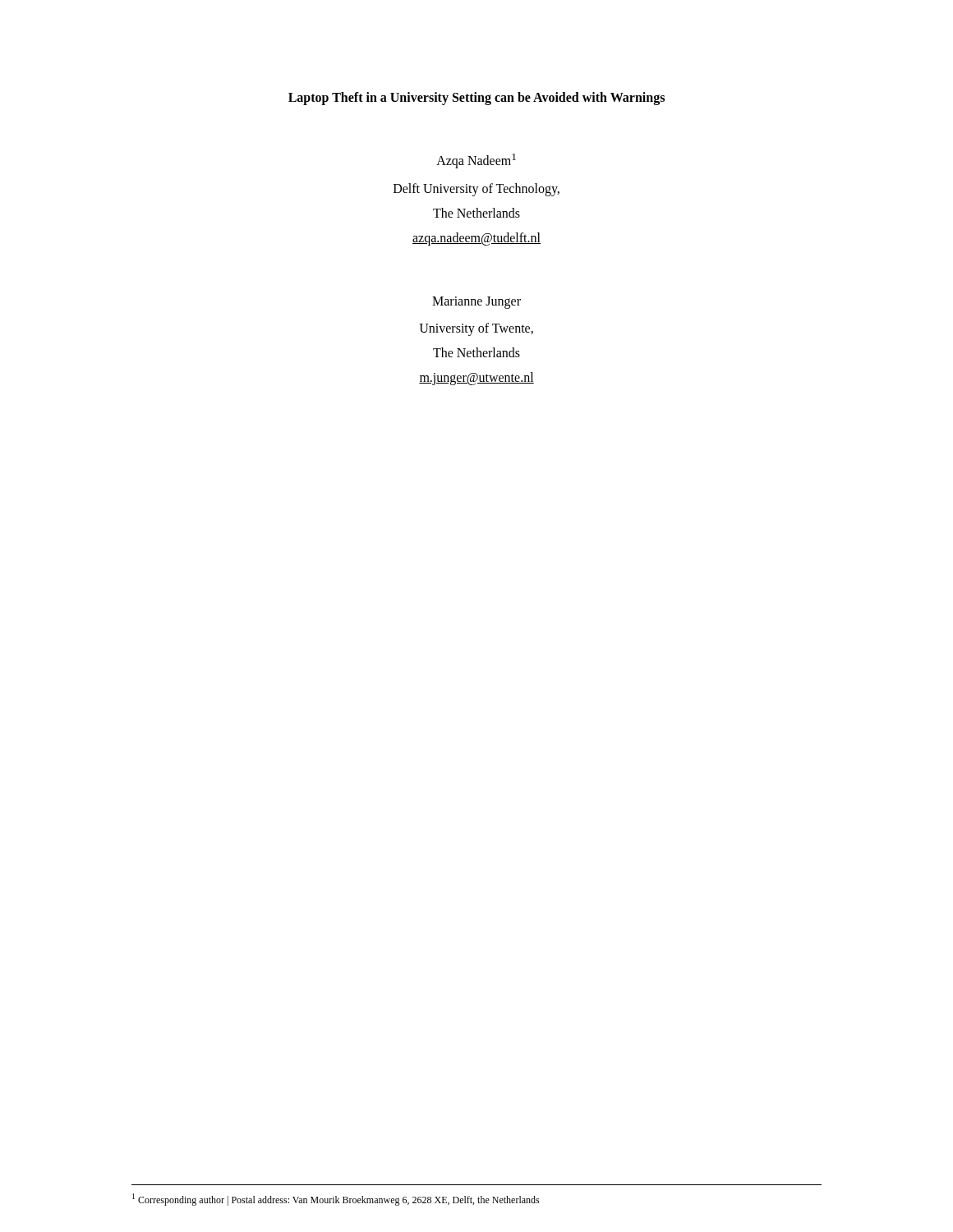Image resolution: width=953 pixels, height=1232 pixels.
Task: Find the text block starting "University of Twente,"
Action: tap(476, 328)
